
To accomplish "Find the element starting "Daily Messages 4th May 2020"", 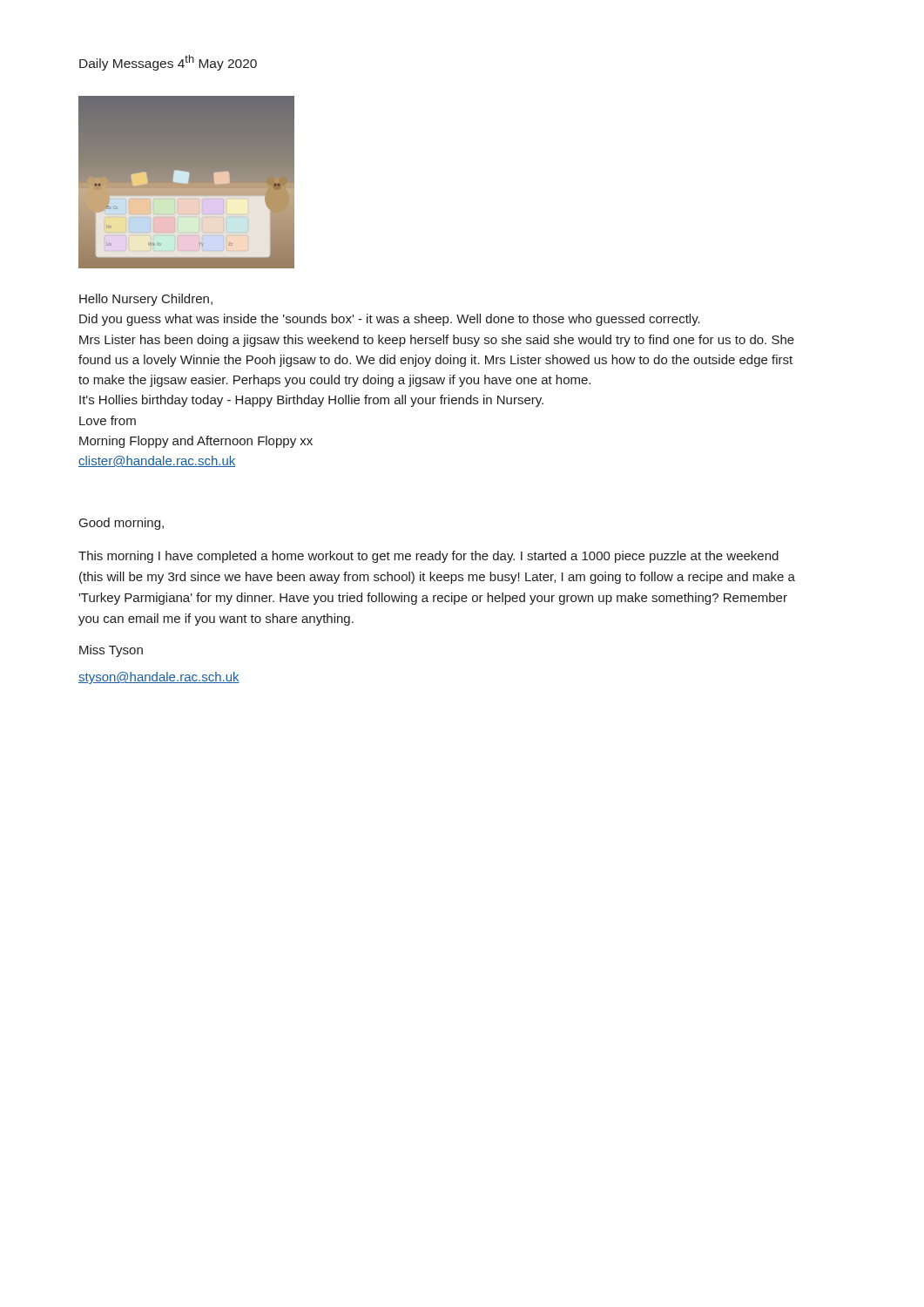I will click(x=168, y=61).
